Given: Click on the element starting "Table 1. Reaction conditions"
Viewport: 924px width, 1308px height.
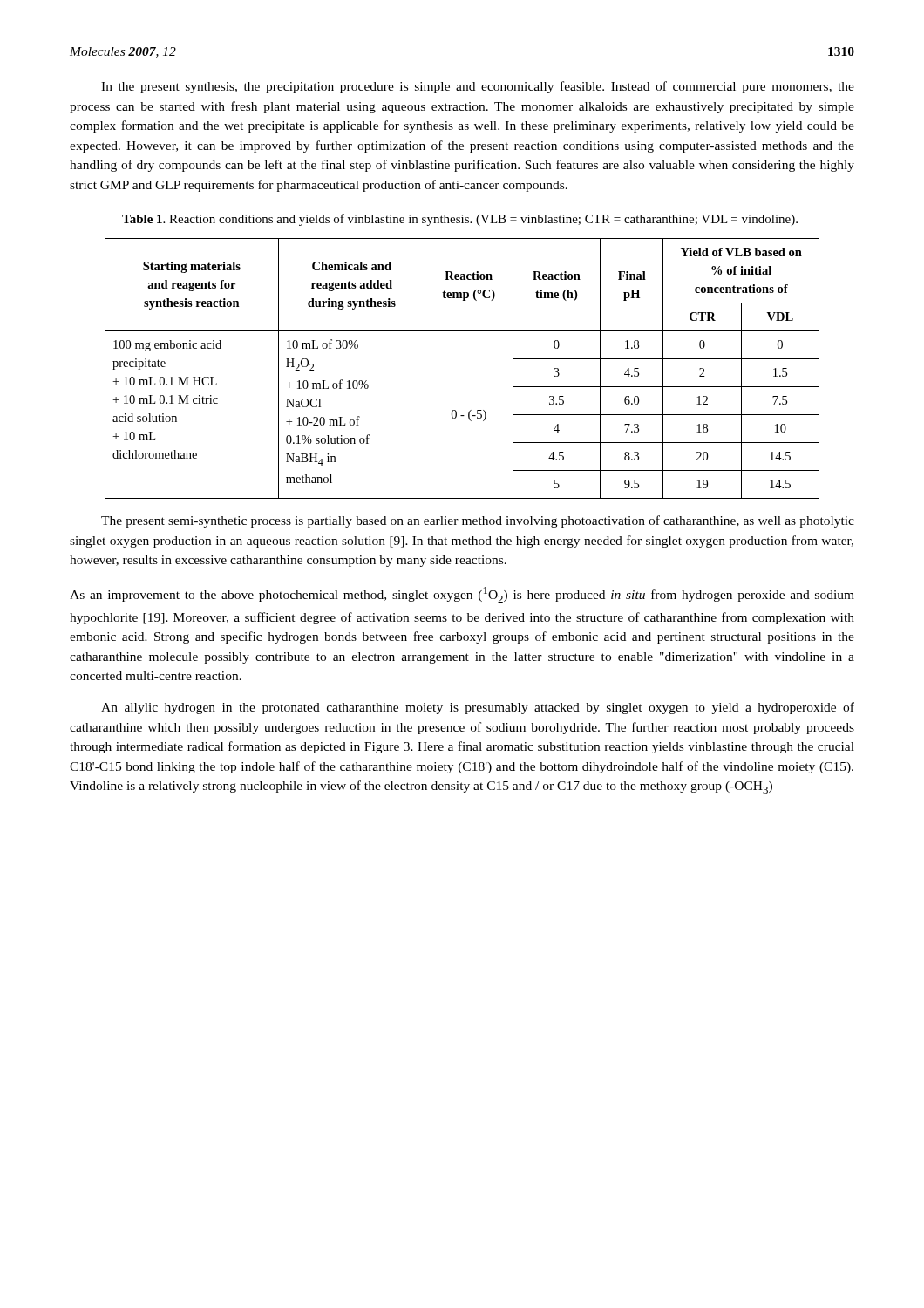Looking at the screenshot, I should click(x=460, y=219).
